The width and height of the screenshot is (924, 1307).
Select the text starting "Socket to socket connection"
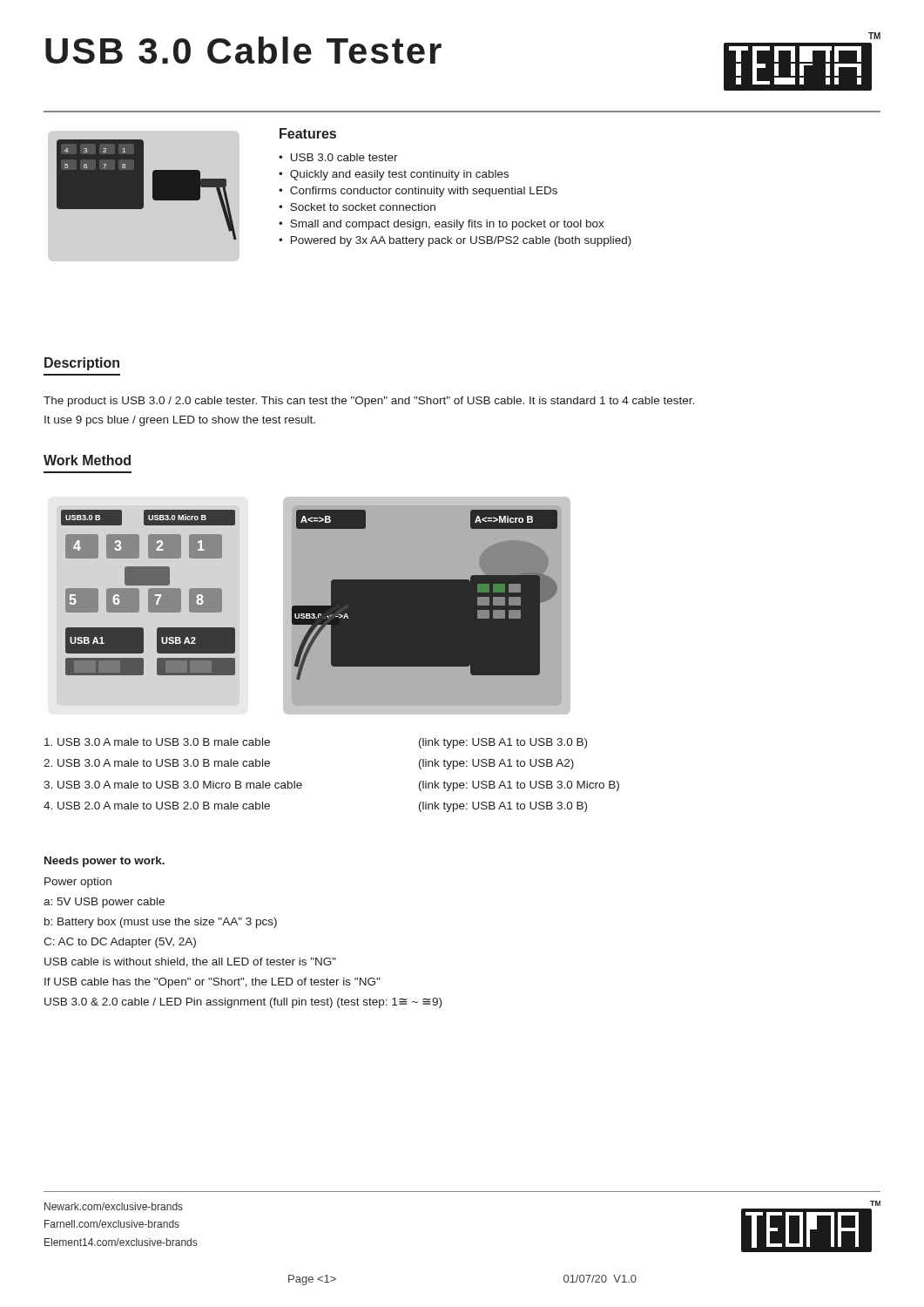(x=363, y=207)
